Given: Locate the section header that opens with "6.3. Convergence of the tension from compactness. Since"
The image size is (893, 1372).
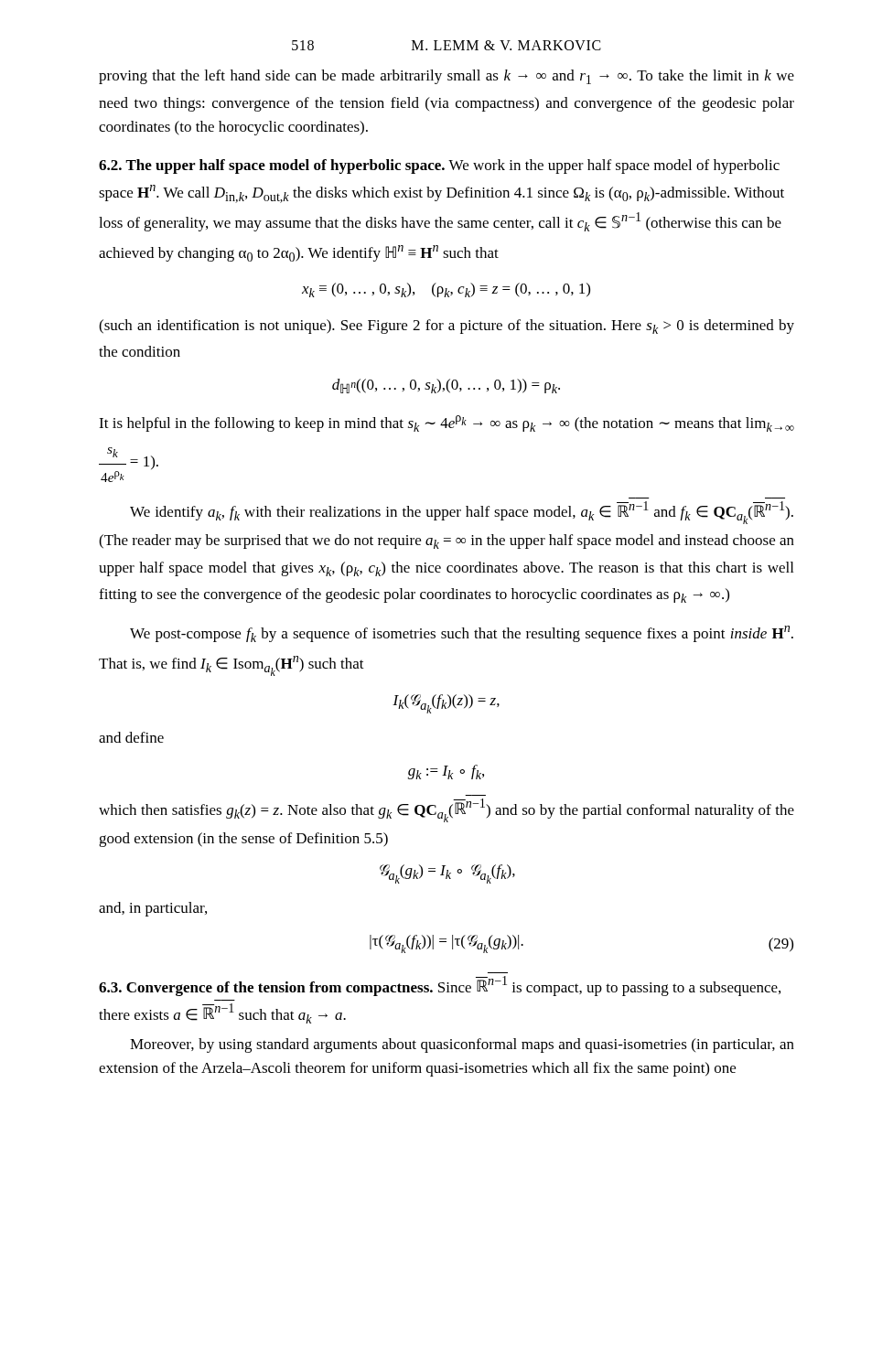Looking at the screenshot, I should click(x=440, y=1000).
